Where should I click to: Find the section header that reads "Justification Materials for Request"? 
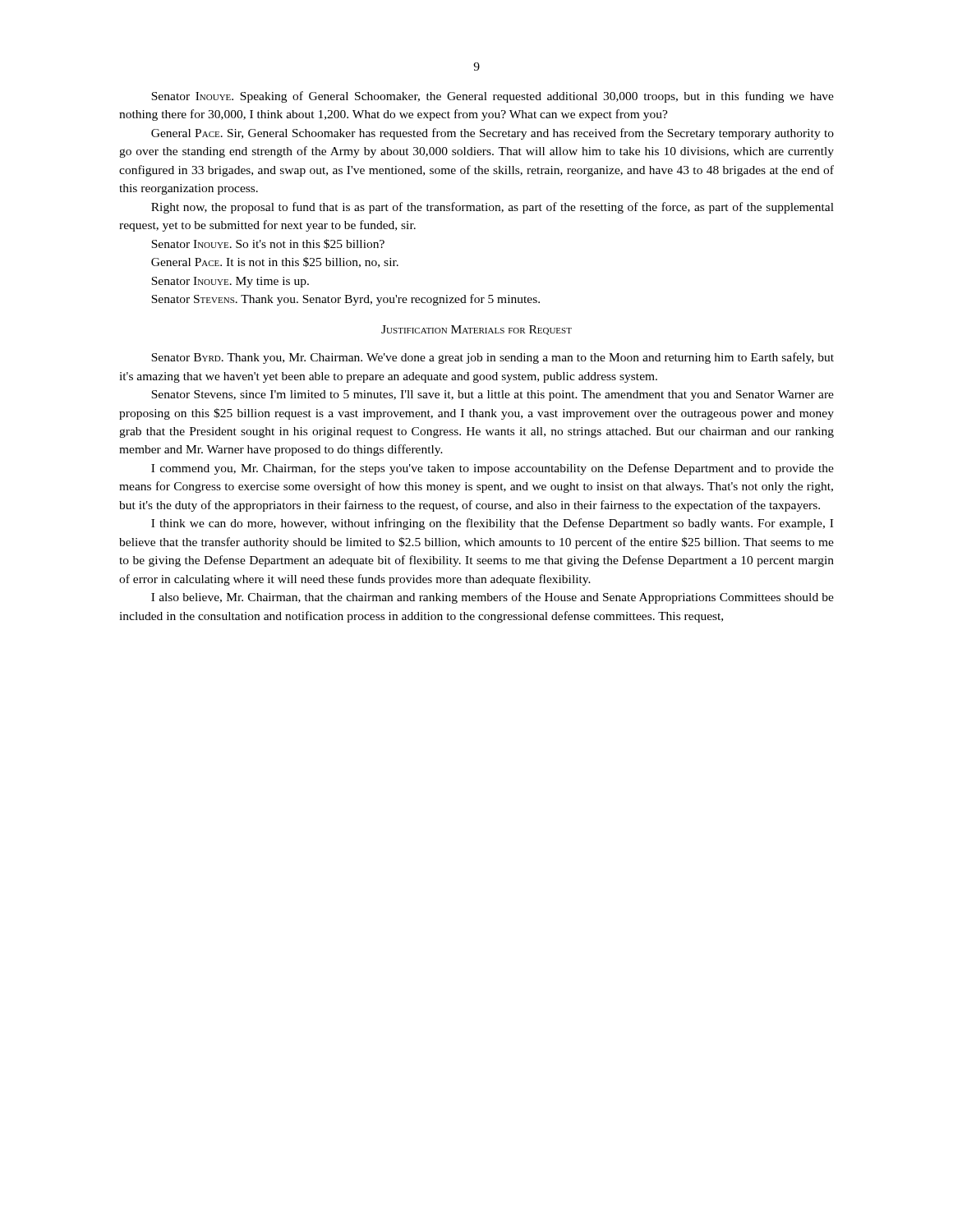tap(476, 329)
